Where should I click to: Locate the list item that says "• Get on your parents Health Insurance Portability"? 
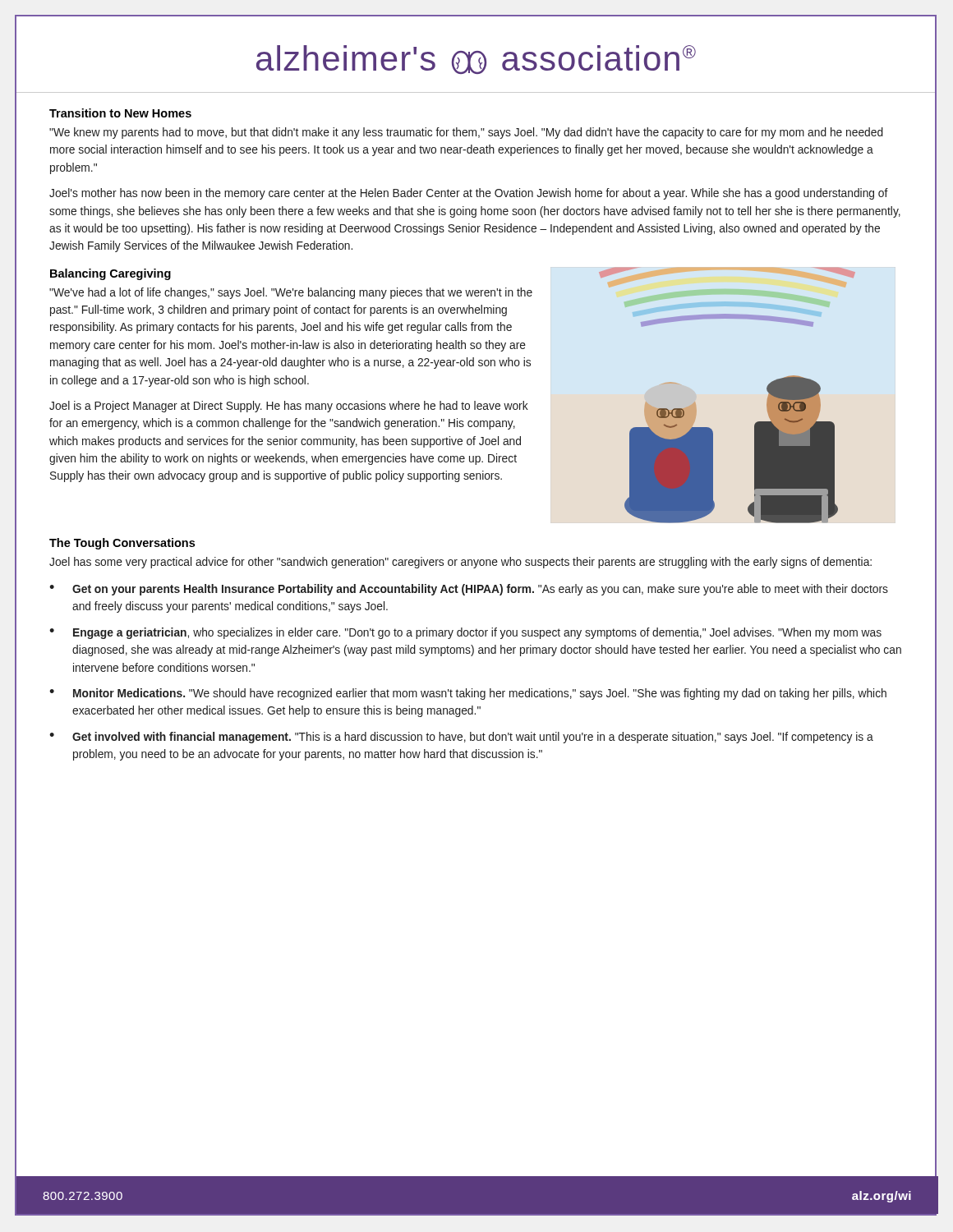[477, 598]
